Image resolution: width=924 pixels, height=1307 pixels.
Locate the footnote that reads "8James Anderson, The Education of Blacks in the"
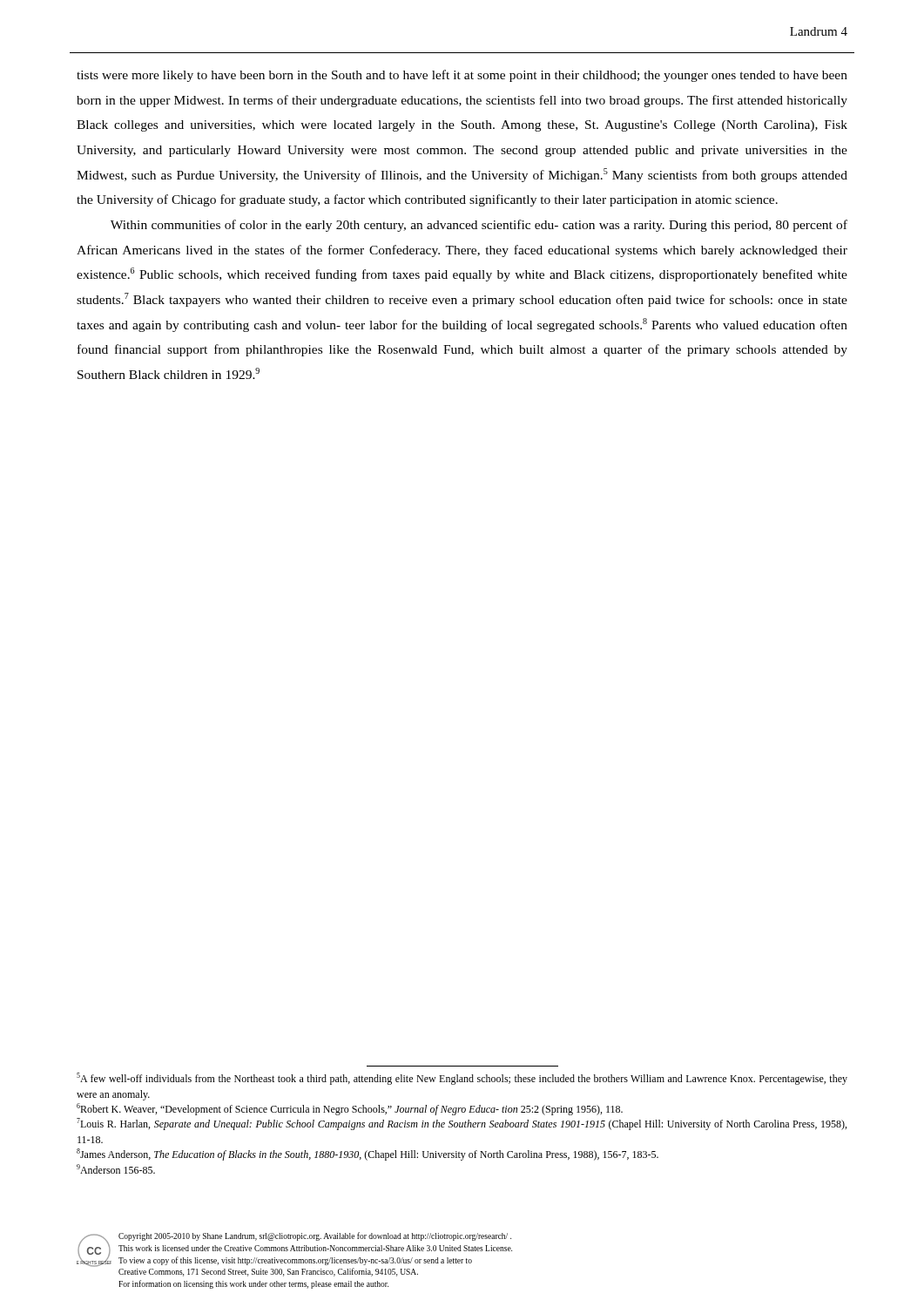click(462, 1155)
